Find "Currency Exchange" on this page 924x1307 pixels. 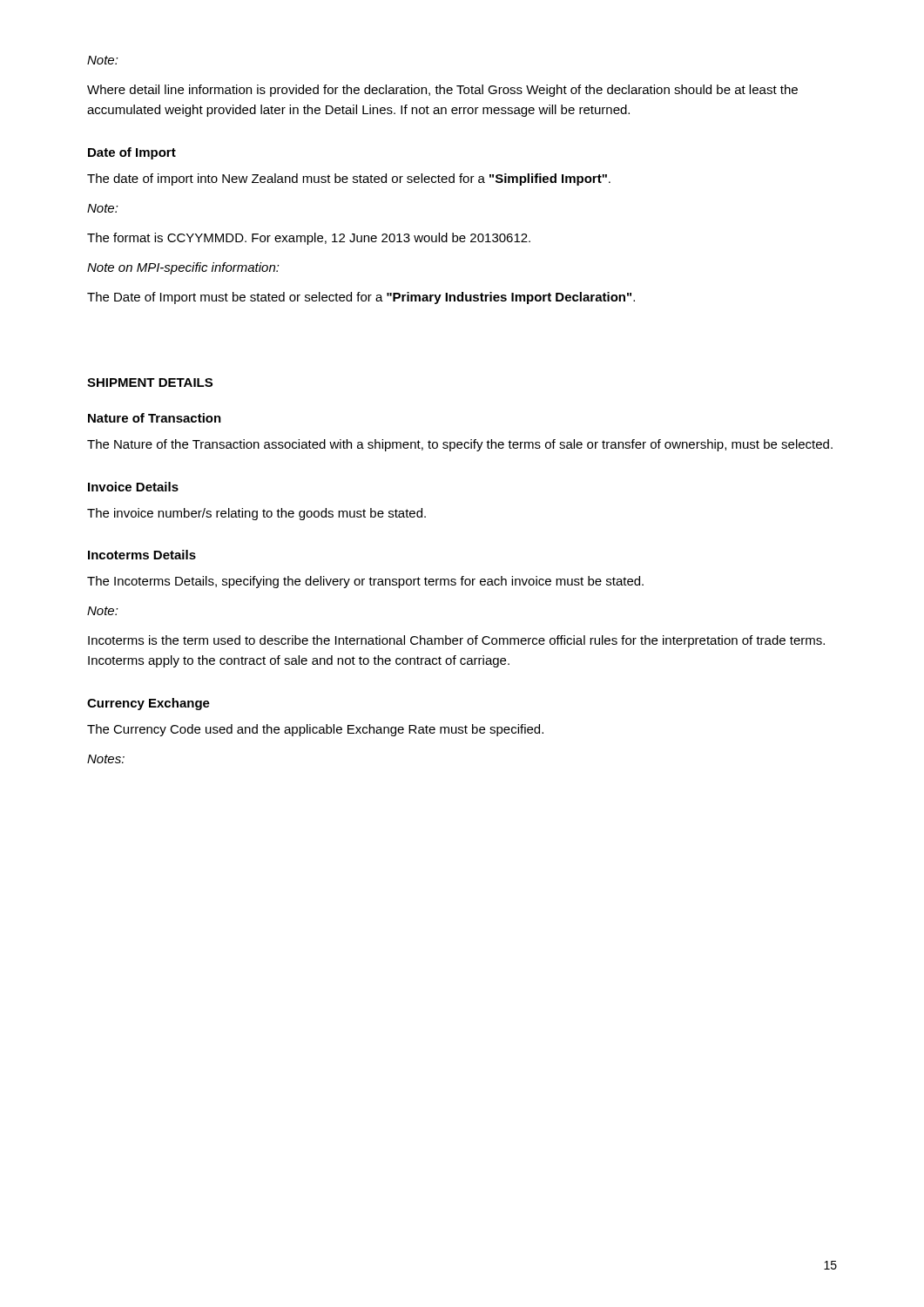[148, 702]
